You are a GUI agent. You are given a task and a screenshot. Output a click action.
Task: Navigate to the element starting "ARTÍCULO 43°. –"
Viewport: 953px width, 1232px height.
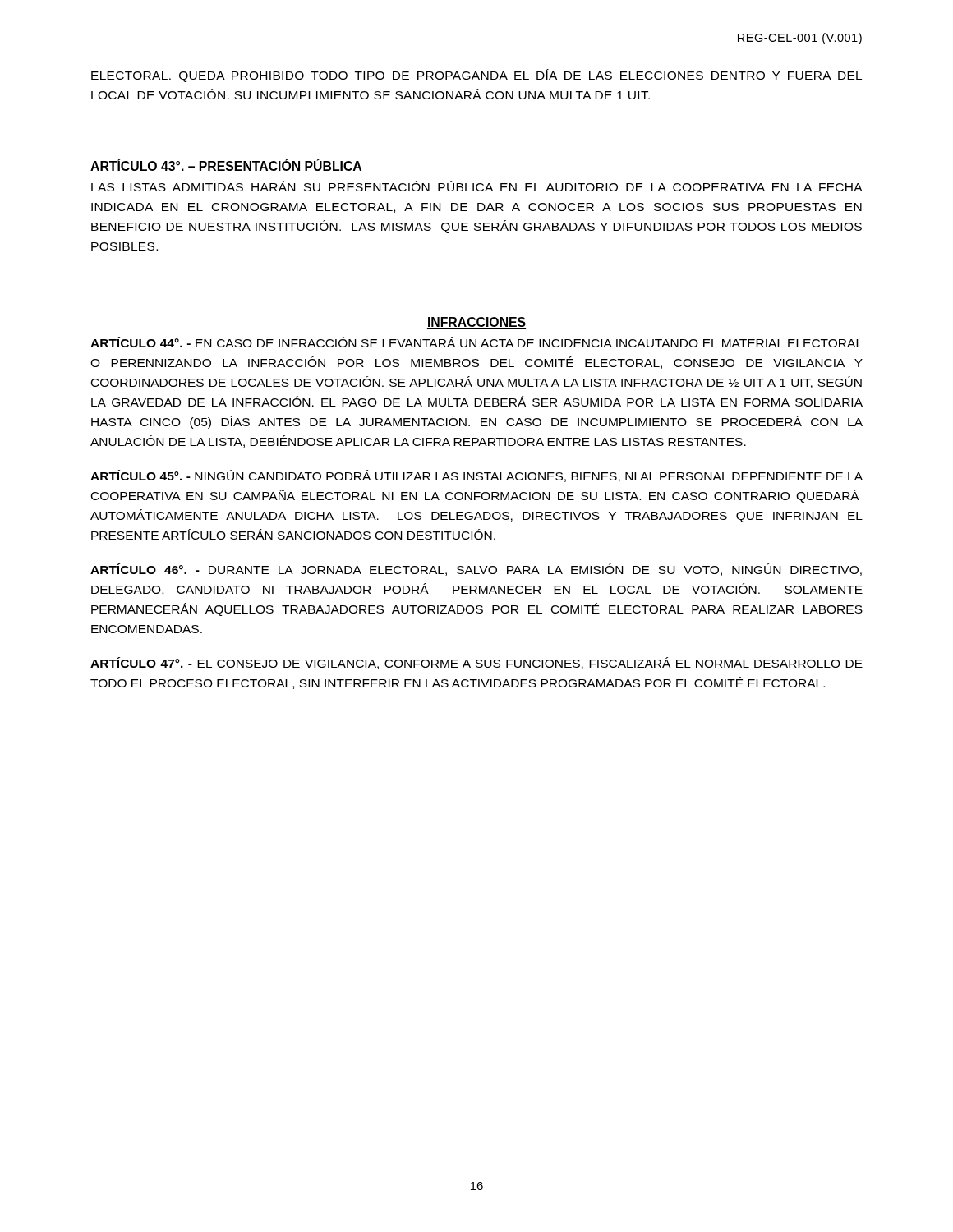pos(226,166)
